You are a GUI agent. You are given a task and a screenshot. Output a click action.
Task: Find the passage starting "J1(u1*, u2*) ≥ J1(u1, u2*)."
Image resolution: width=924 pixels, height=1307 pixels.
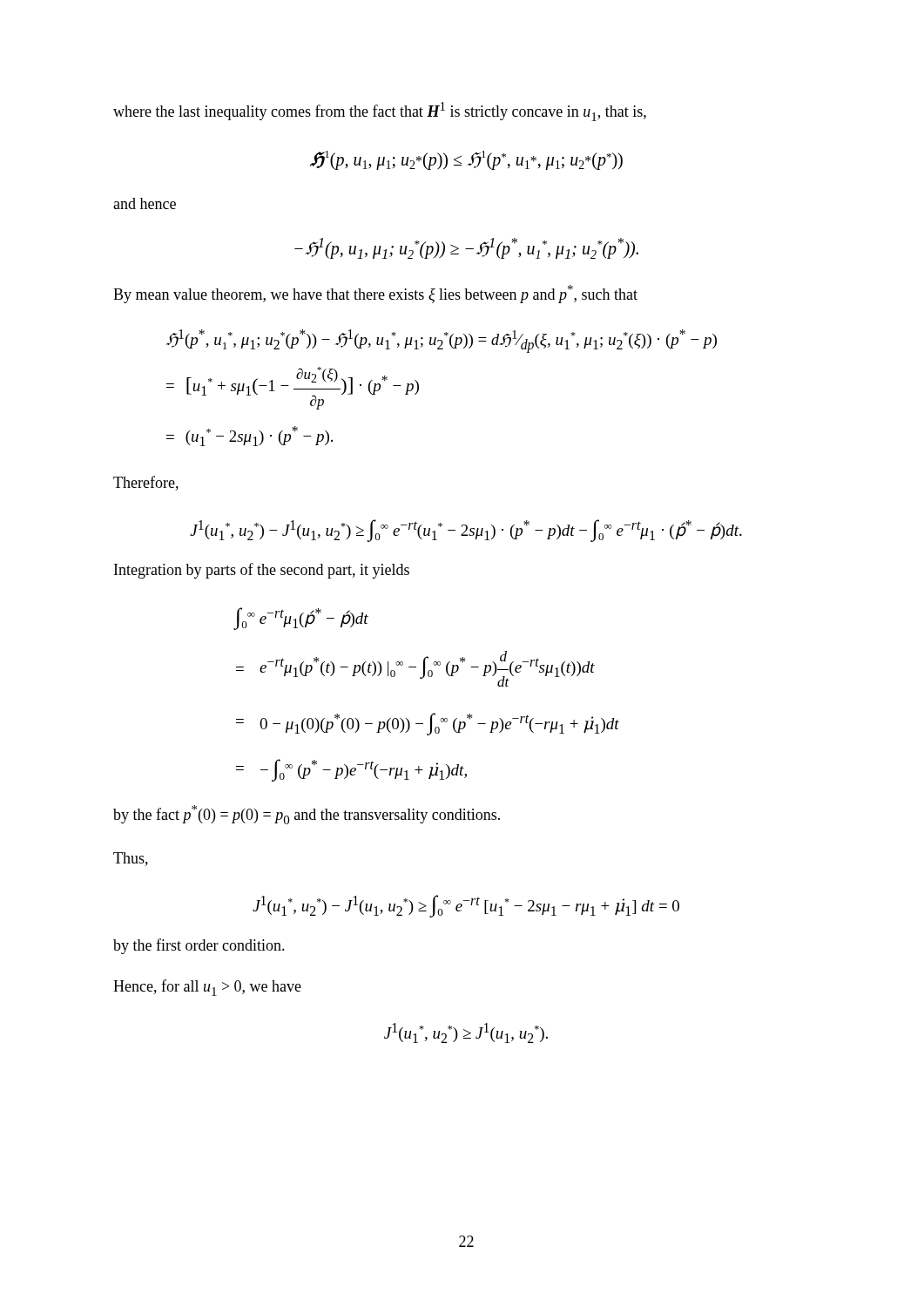coord(466,1033)
